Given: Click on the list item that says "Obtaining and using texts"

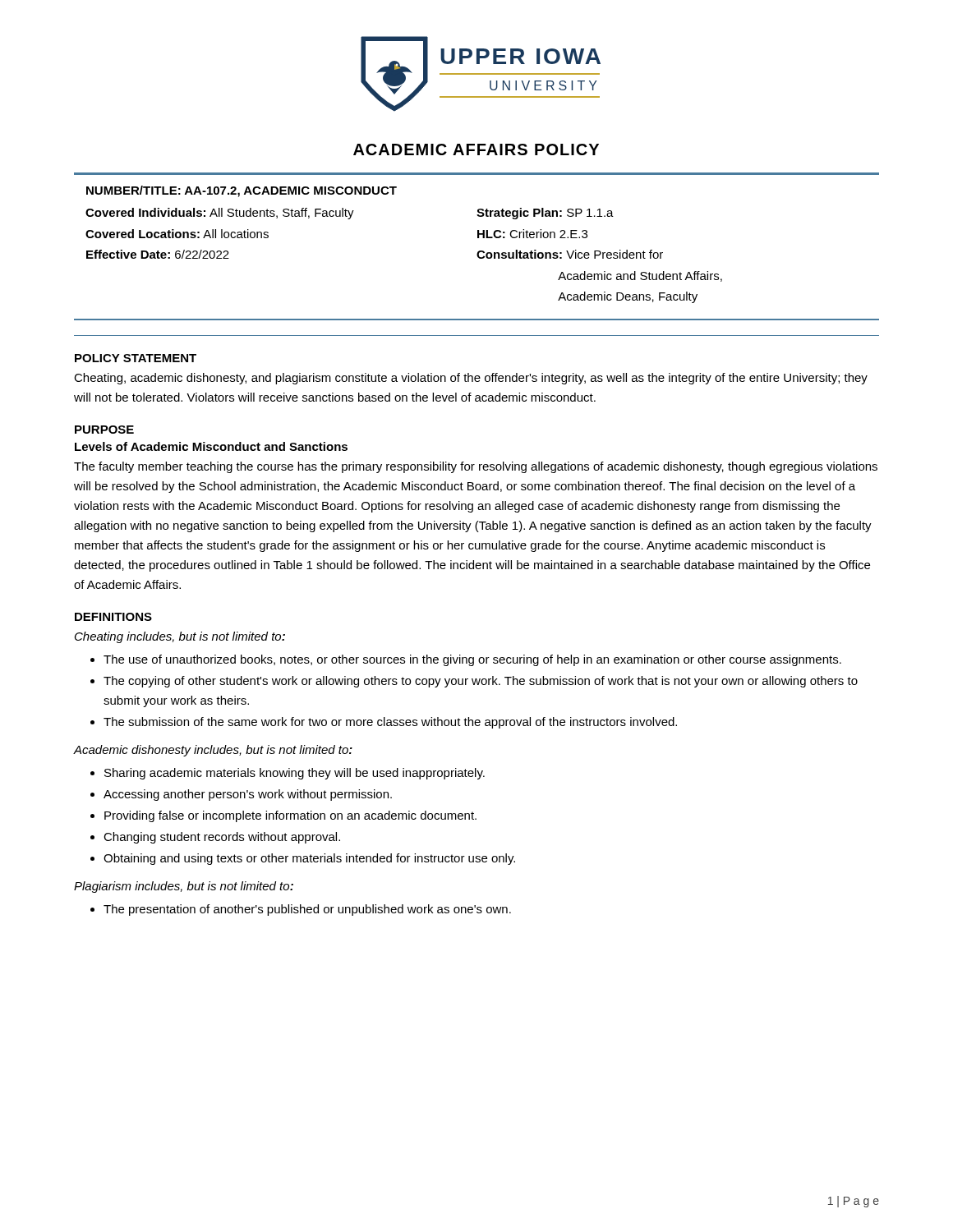Looking at the screenshot, I should [x=310, y=857].
